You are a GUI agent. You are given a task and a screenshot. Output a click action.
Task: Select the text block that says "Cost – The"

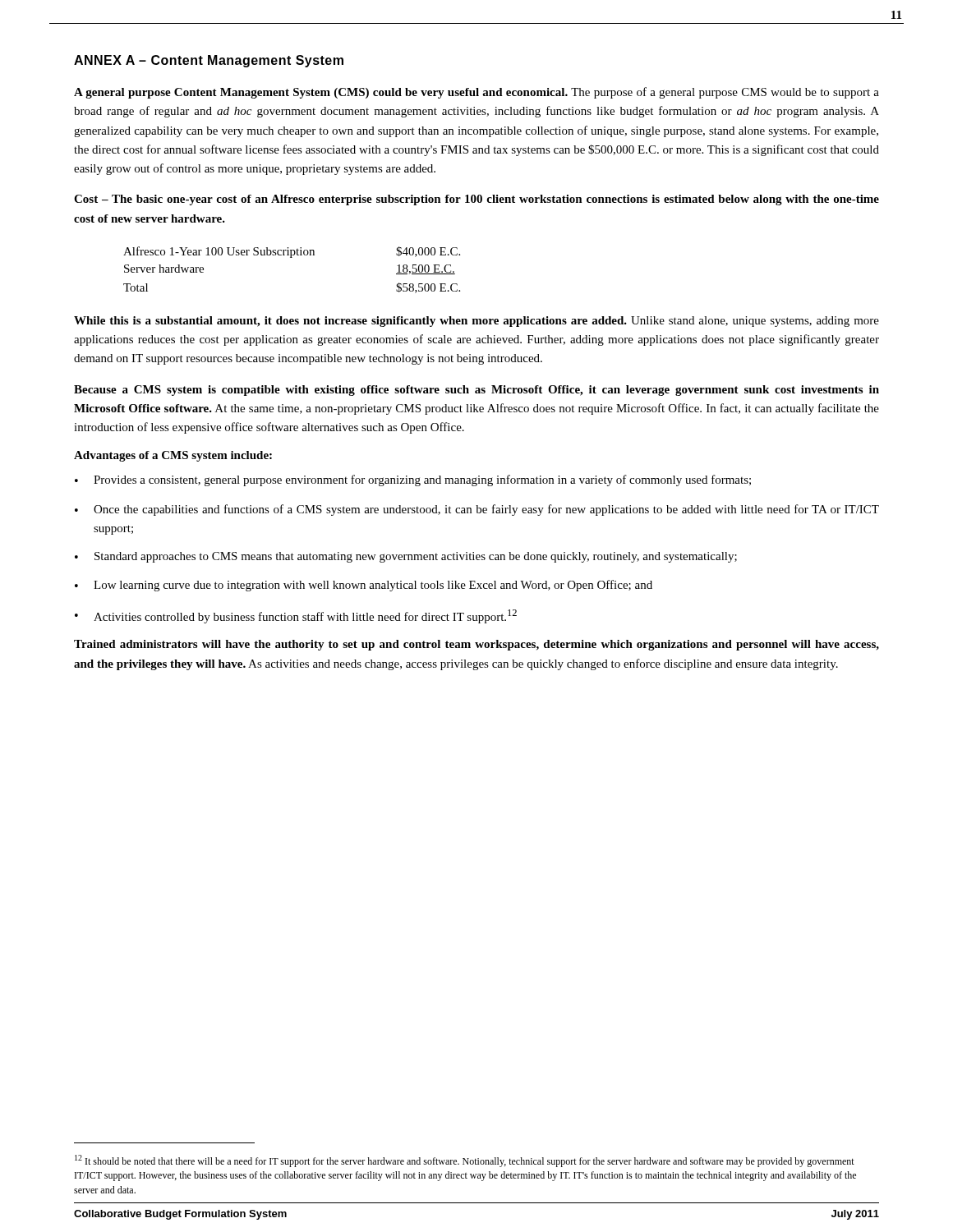pos(476,209)
